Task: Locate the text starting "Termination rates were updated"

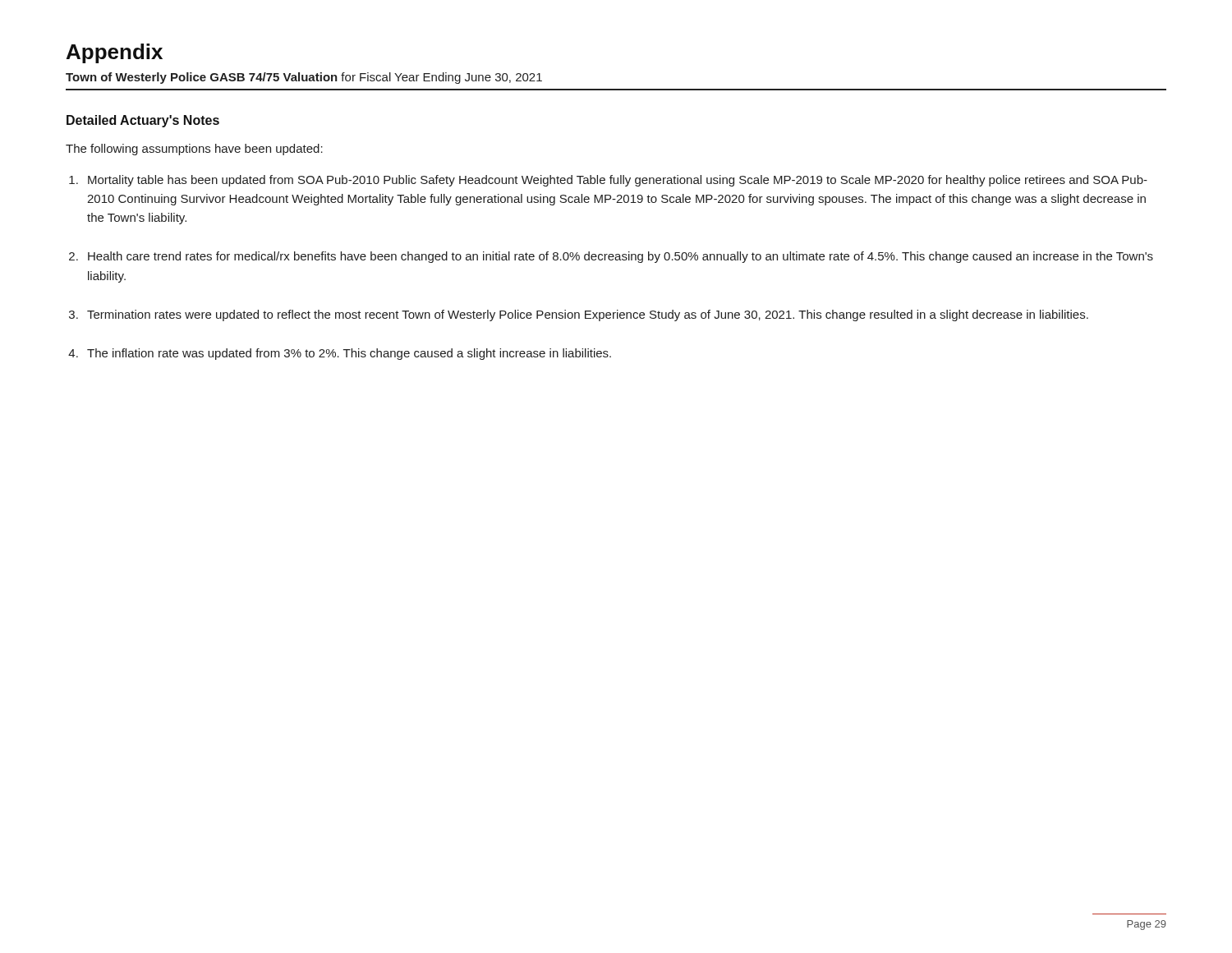Action: tap(588, 314)
